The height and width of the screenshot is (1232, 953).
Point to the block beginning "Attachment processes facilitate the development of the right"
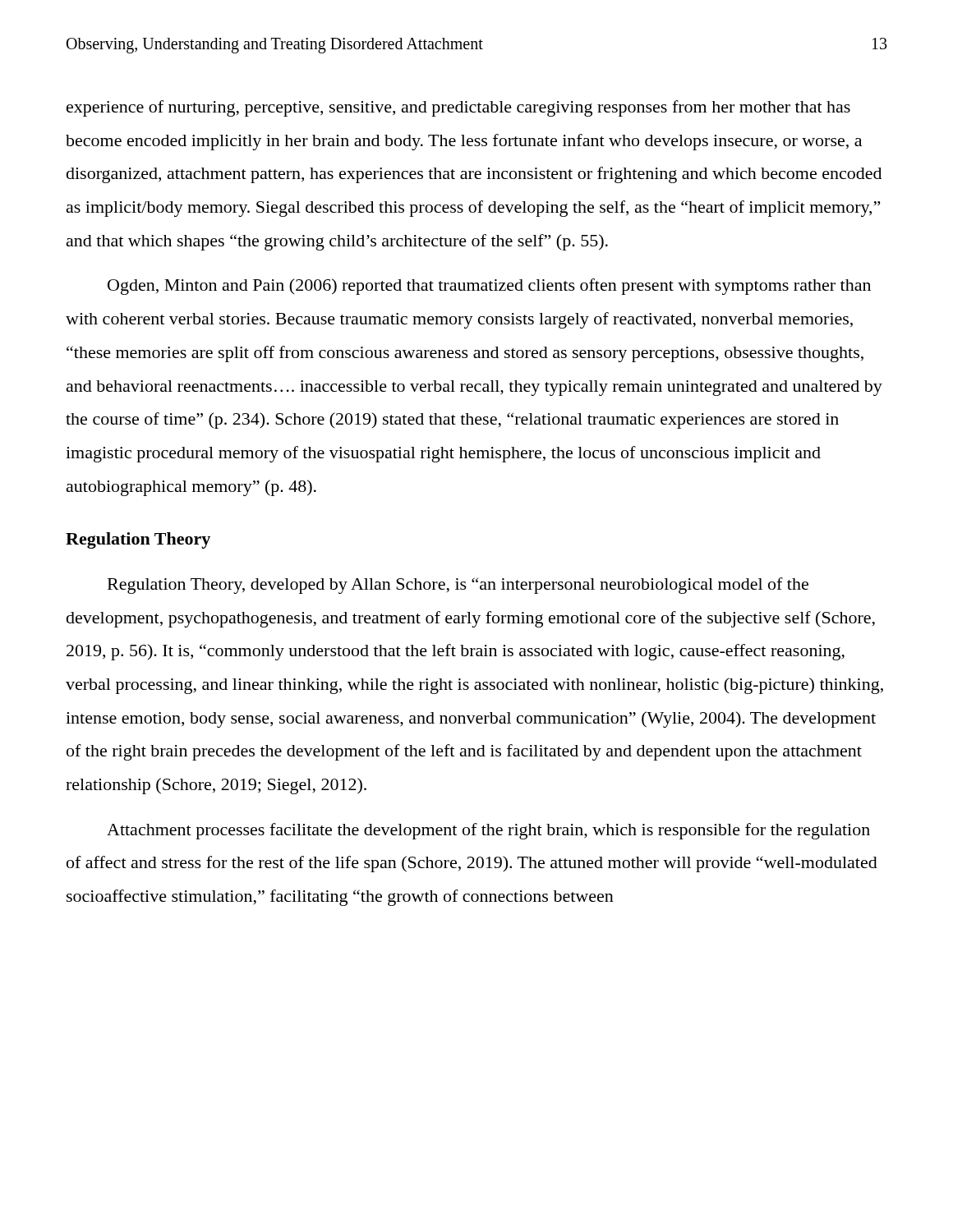coord(471,862)
